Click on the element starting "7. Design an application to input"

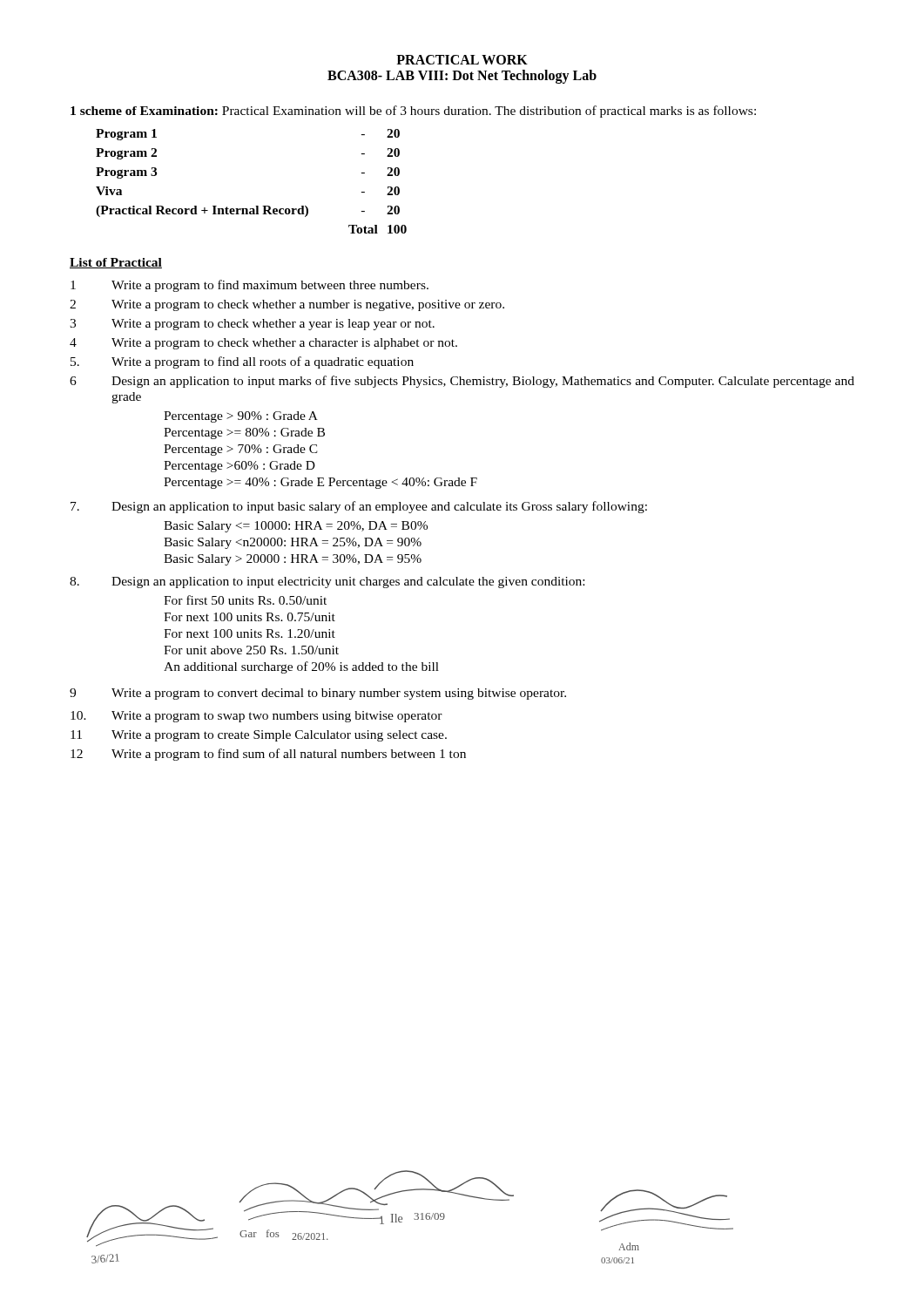click(x=359, y=507)
